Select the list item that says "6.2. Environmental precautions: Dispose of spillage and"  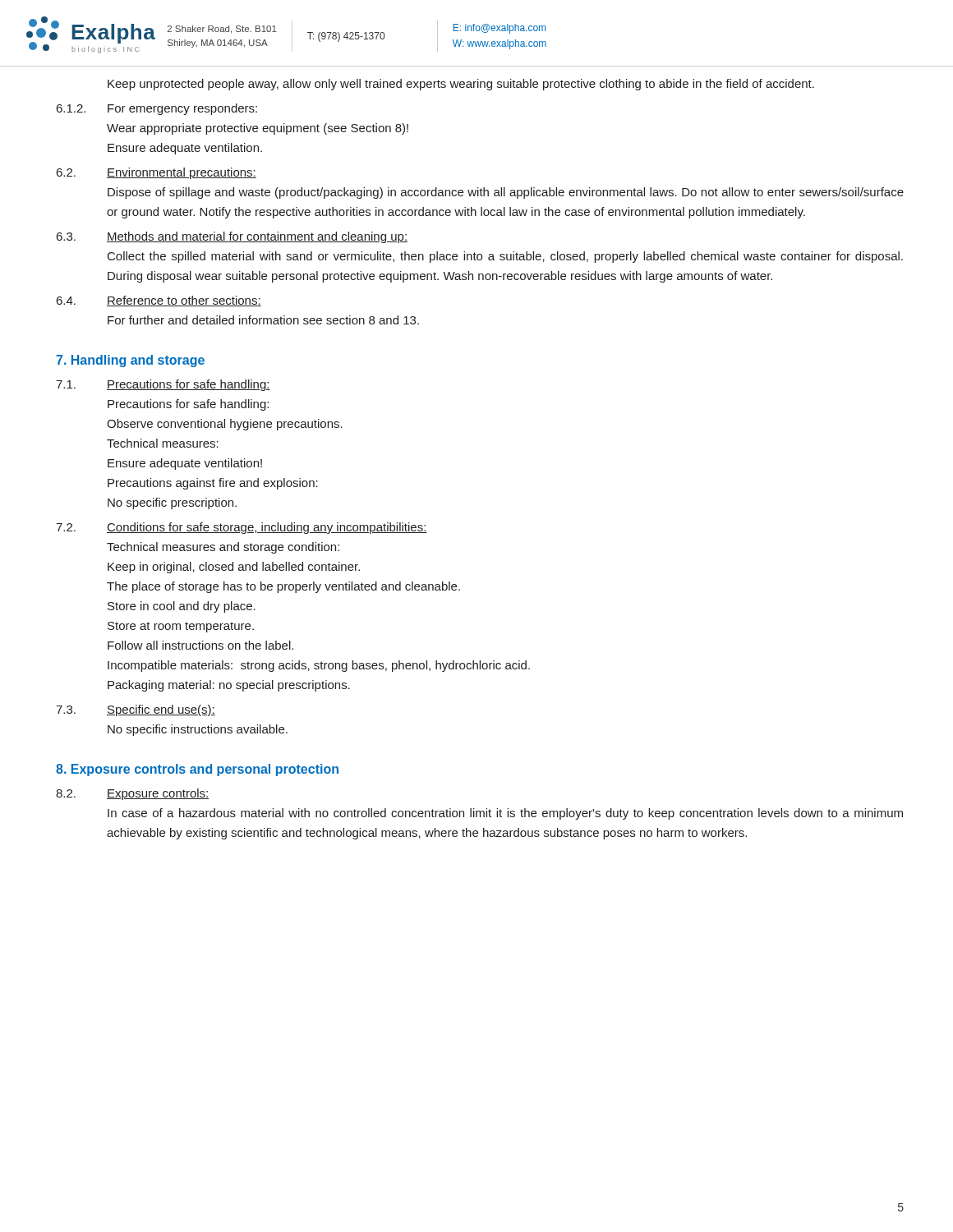pyautogui.click(x=480, y=192)
